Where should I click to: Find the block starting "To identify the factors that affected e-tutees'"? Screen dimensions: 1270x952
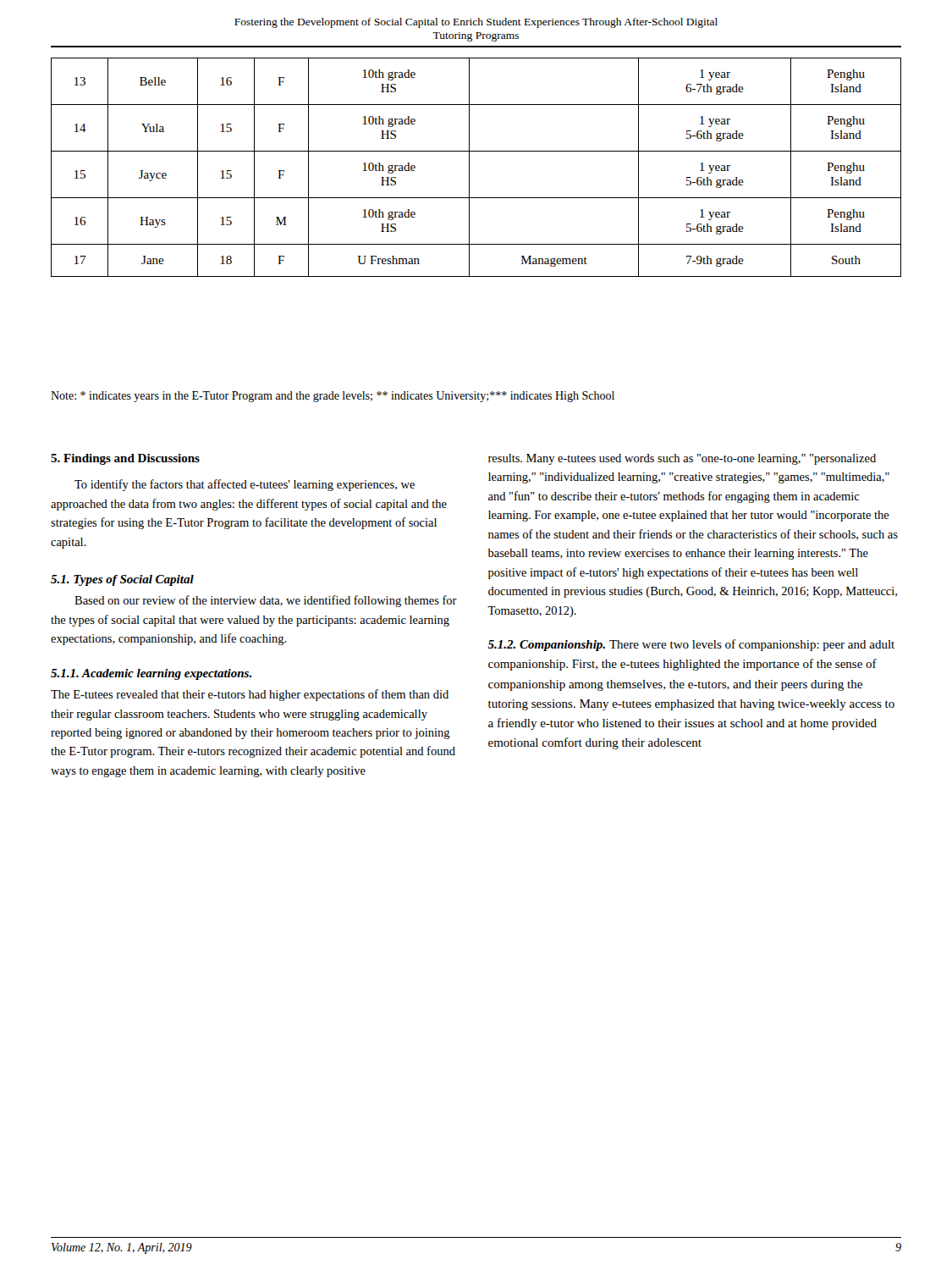click(249, 513)
